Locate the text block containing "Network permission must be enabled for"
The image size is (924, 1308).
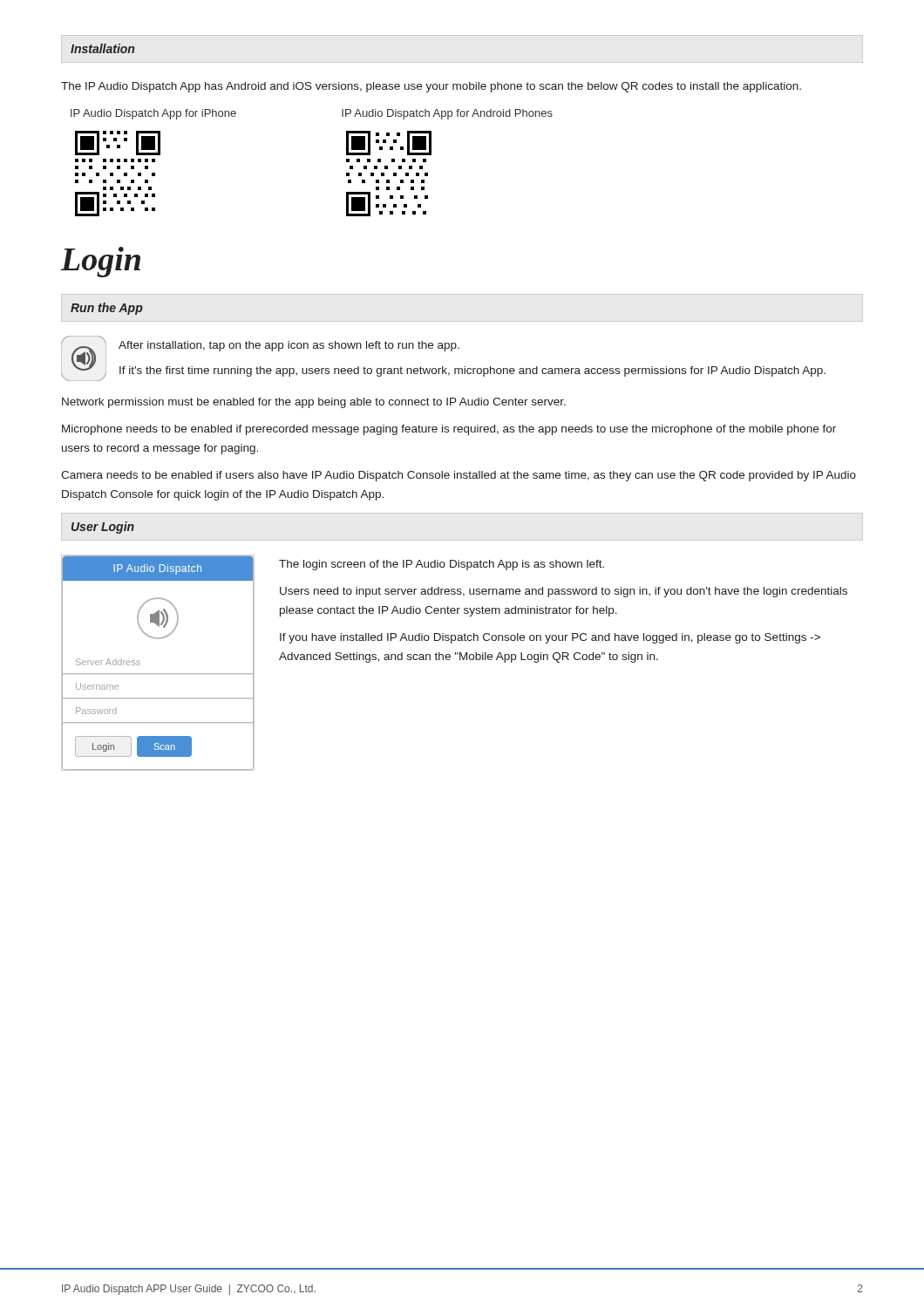(x=314, y=401)
